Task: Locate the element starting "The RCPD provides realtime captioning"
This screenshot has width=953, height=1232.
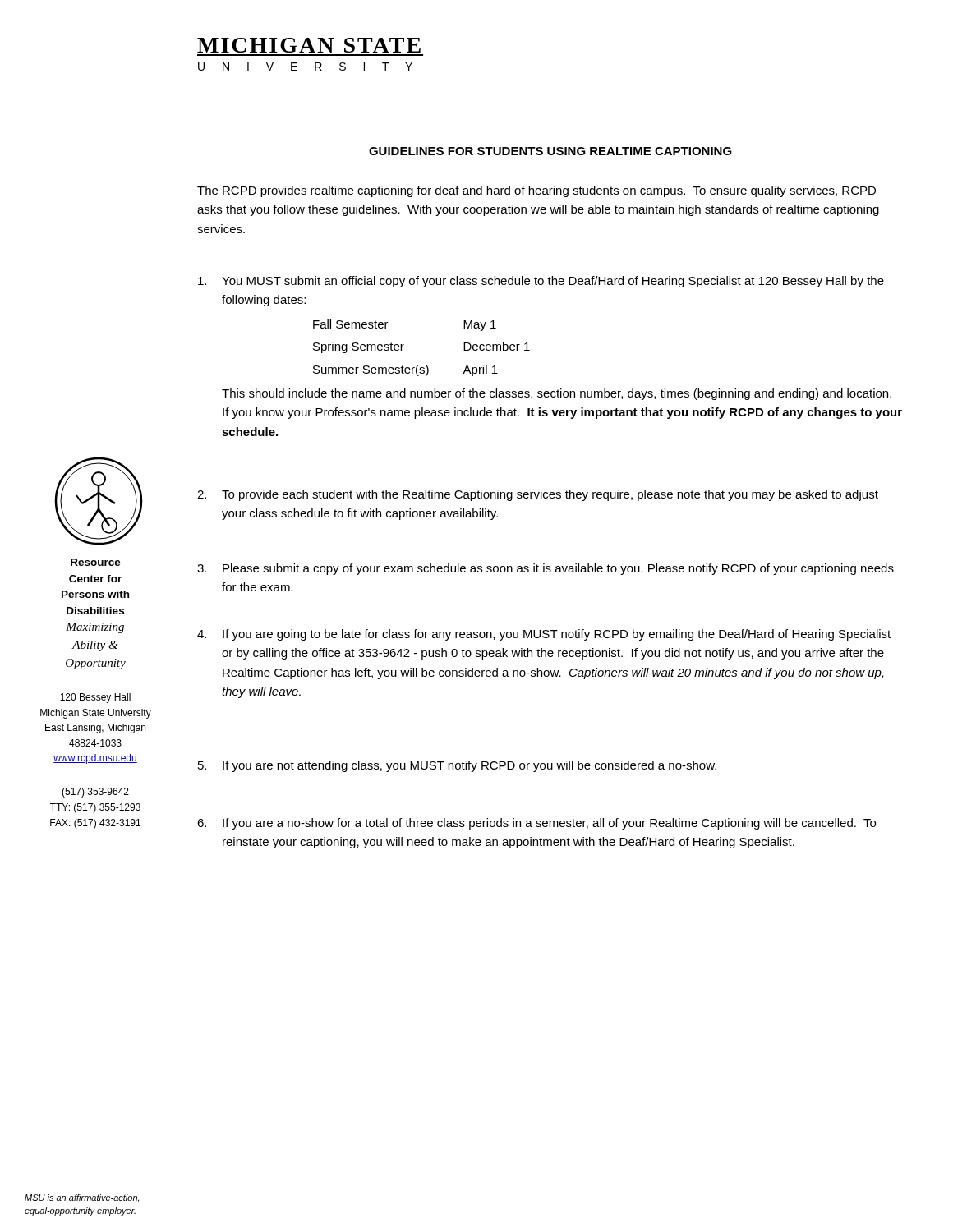Action: 538,209
